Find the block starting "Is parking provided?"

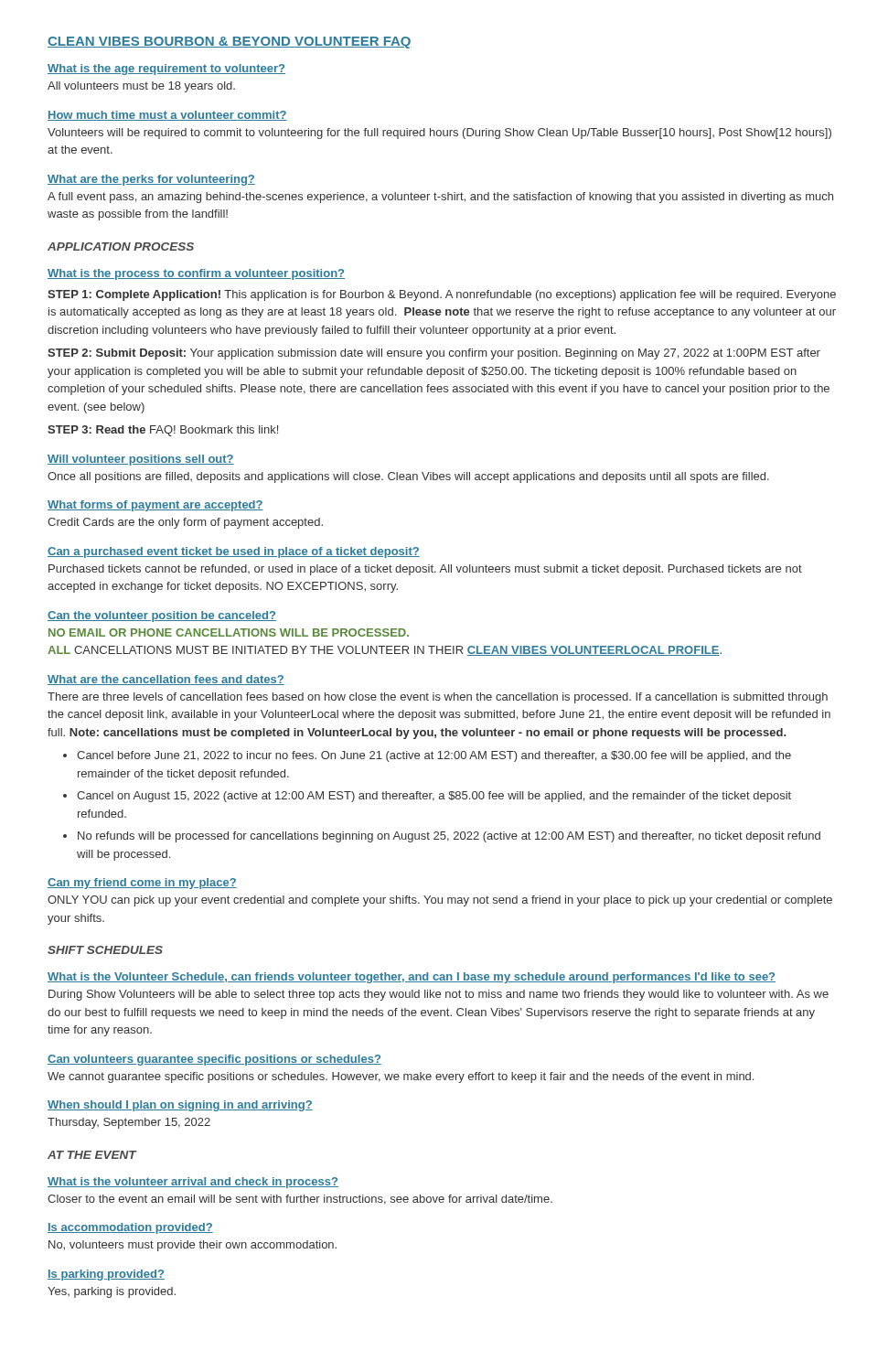[x=106, y=1275]
